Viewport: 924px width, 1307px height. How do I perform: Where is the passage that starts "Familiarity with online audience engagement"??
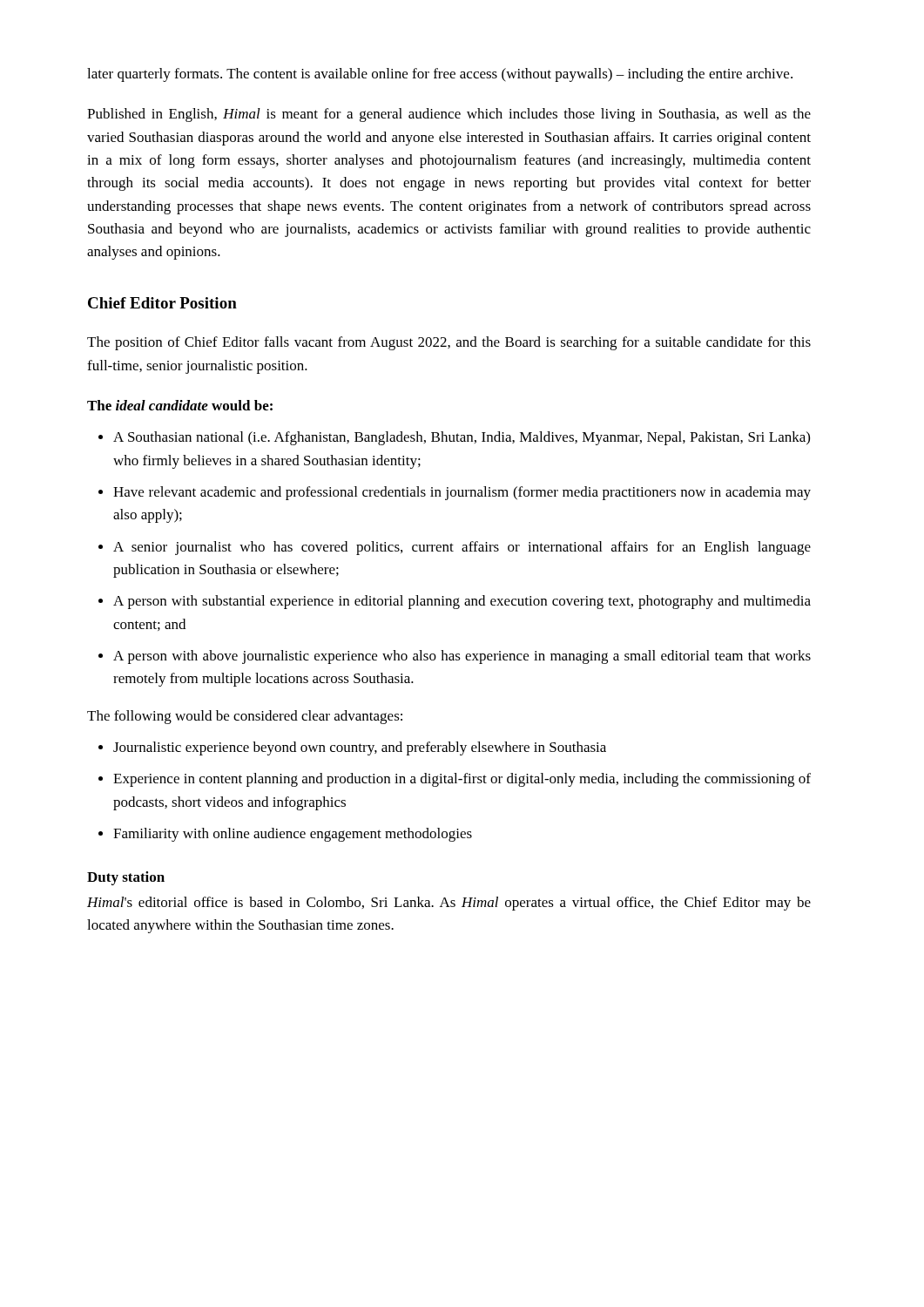tap(449, 834)
